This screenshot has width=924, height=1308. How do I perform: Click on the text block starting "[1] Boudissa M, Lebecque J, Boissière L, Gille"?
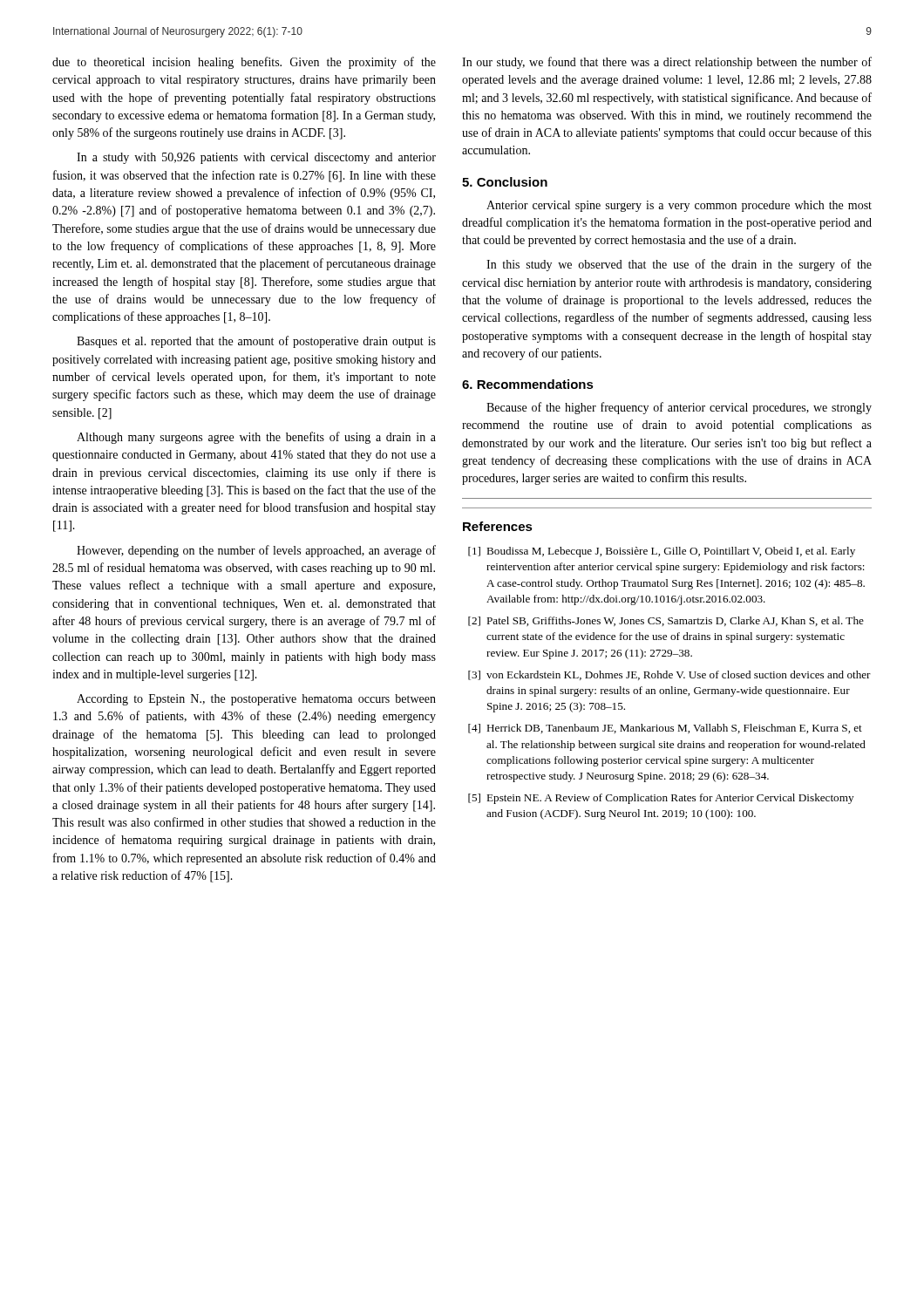667,575
